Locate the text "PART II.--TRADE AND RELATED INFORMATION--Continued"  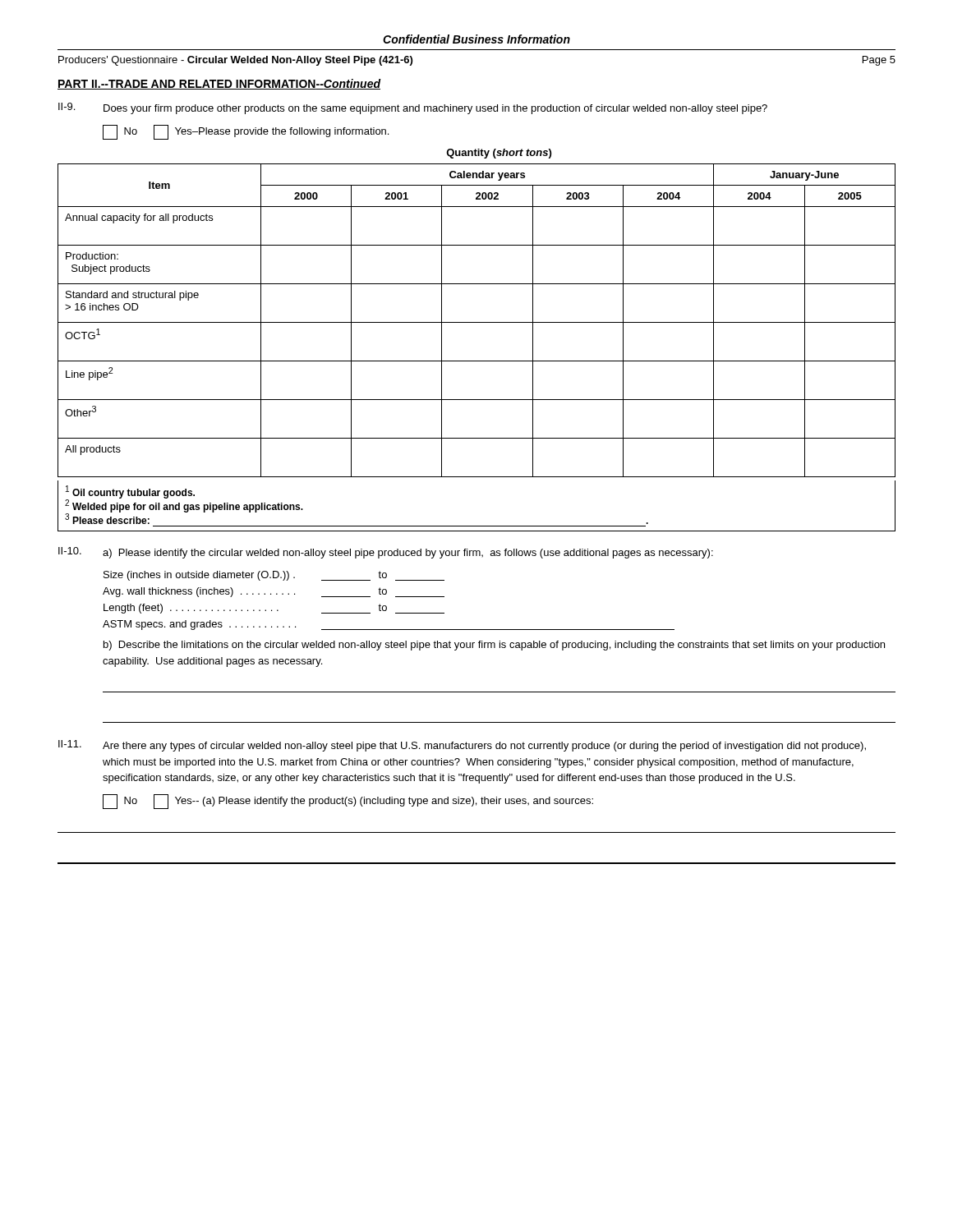pos(219,84)
